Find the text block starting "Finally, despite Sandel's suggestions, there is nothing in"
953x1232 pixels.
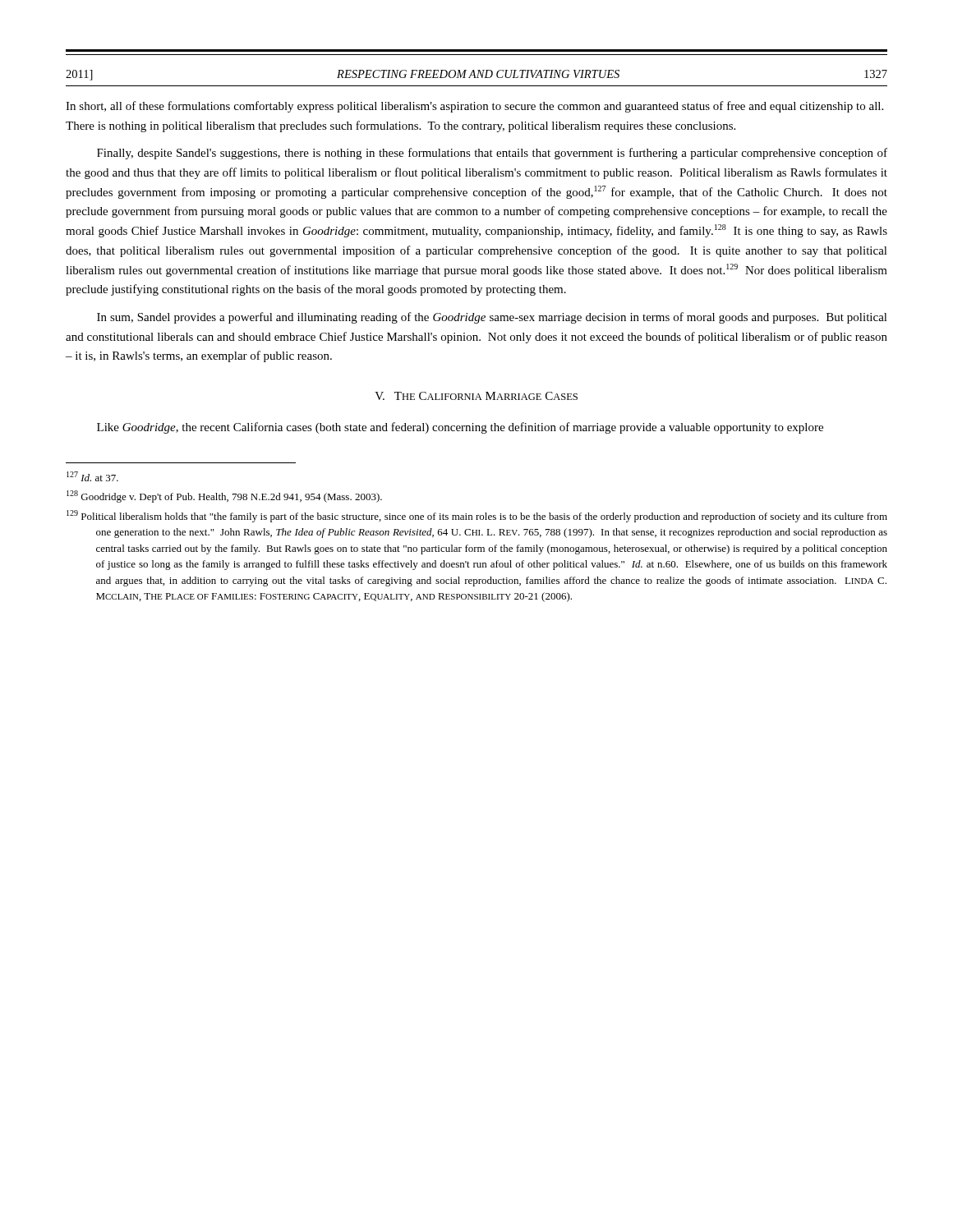(x=476, y=222)
